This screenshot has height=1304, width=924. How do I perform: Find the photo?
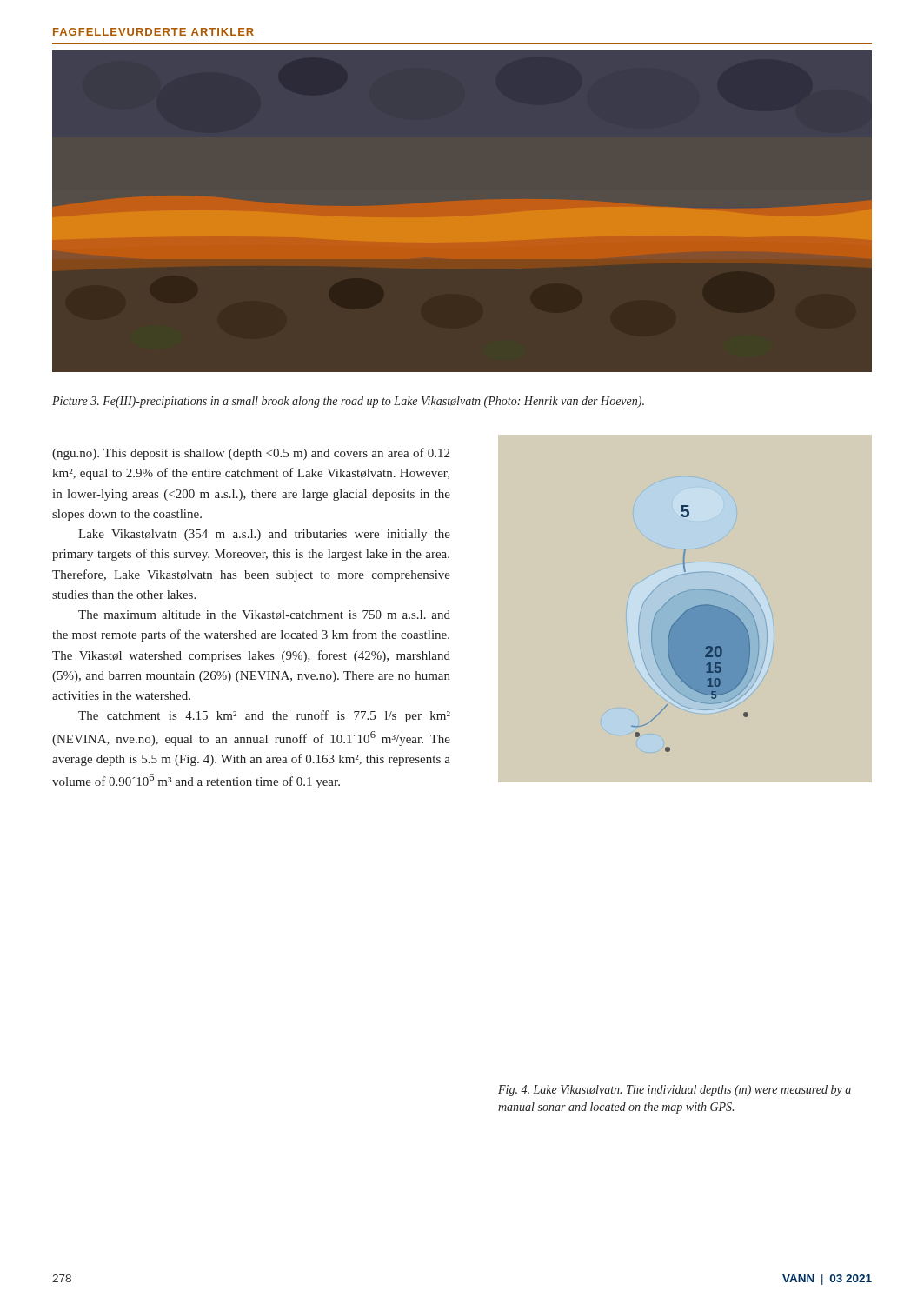pyautogui.click(x=462, y=211)
